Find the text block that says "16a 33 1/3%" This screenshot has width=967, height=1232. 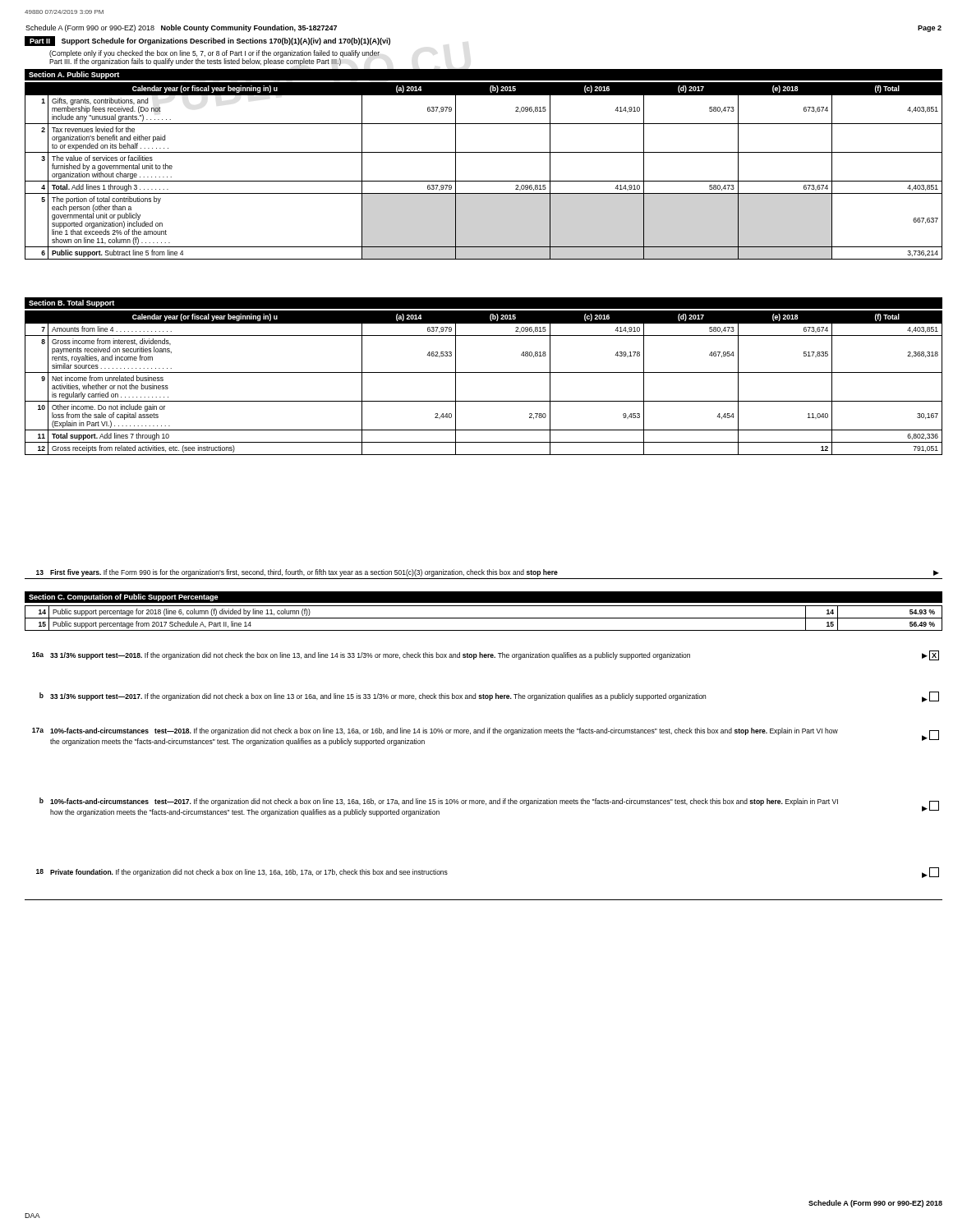(484, 656)
